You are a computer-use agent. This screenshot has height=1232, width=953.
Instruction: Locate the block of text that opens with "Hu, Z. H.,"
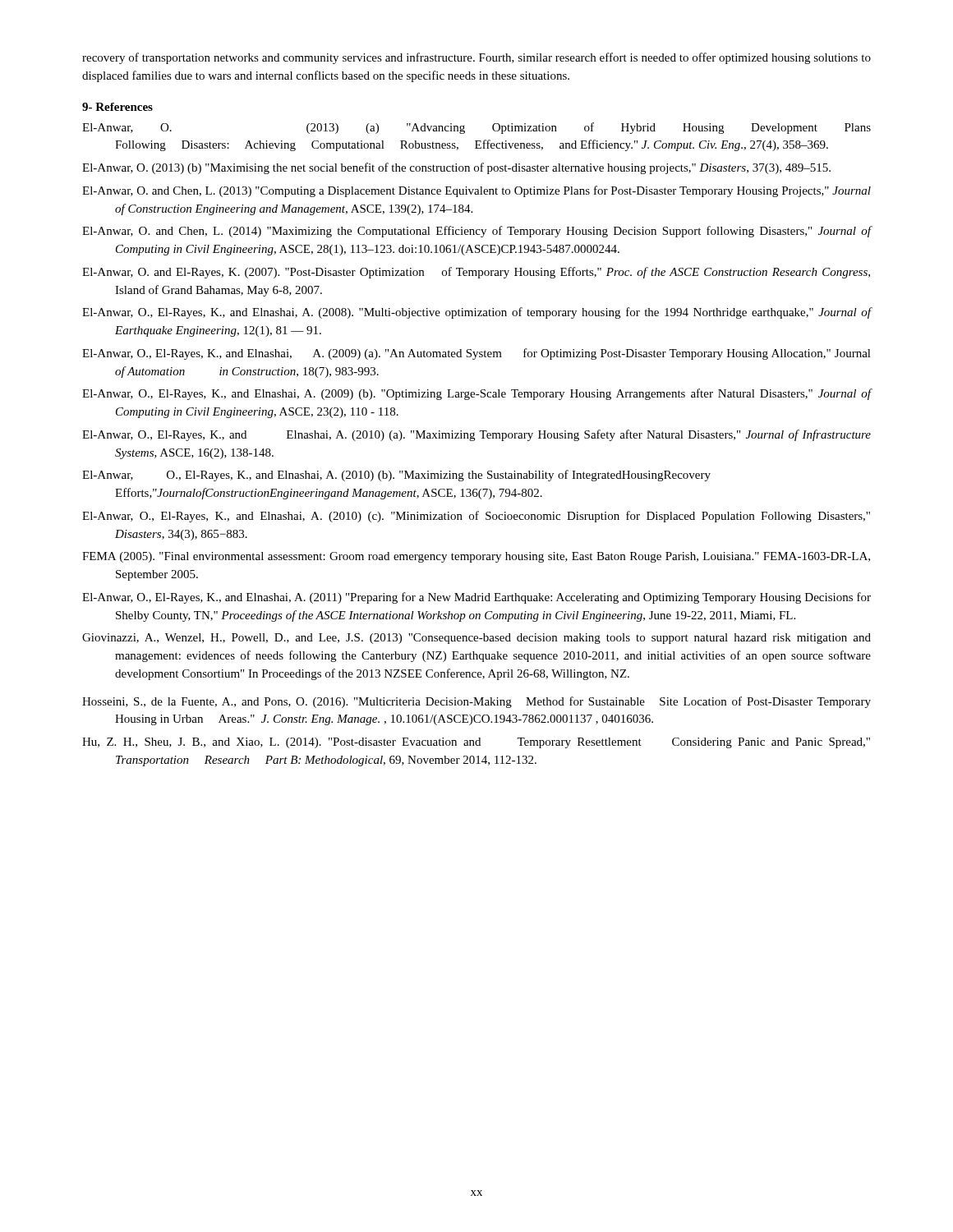476,751
